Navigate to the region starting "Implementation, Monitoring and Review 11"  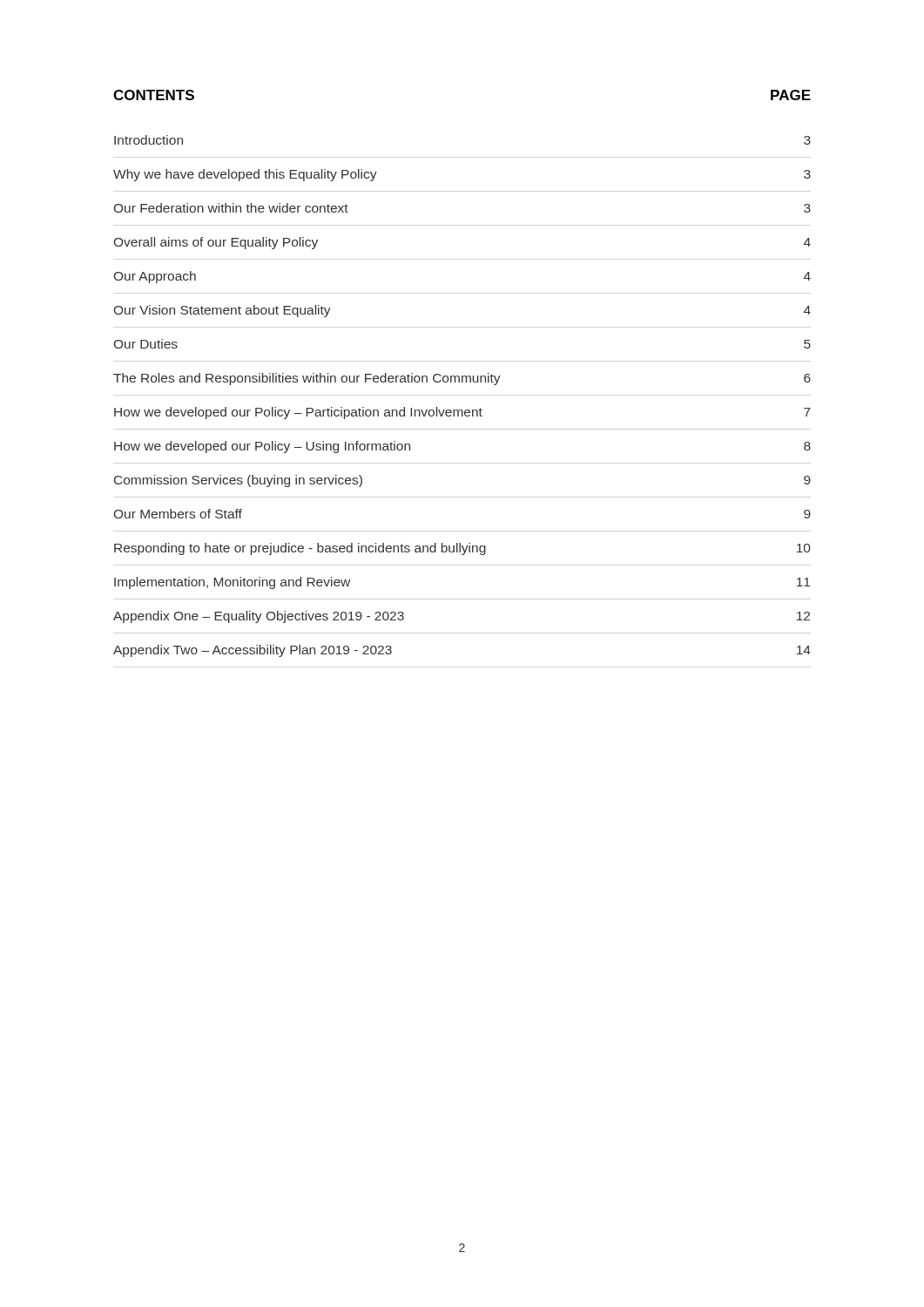(x=234, y=582)
